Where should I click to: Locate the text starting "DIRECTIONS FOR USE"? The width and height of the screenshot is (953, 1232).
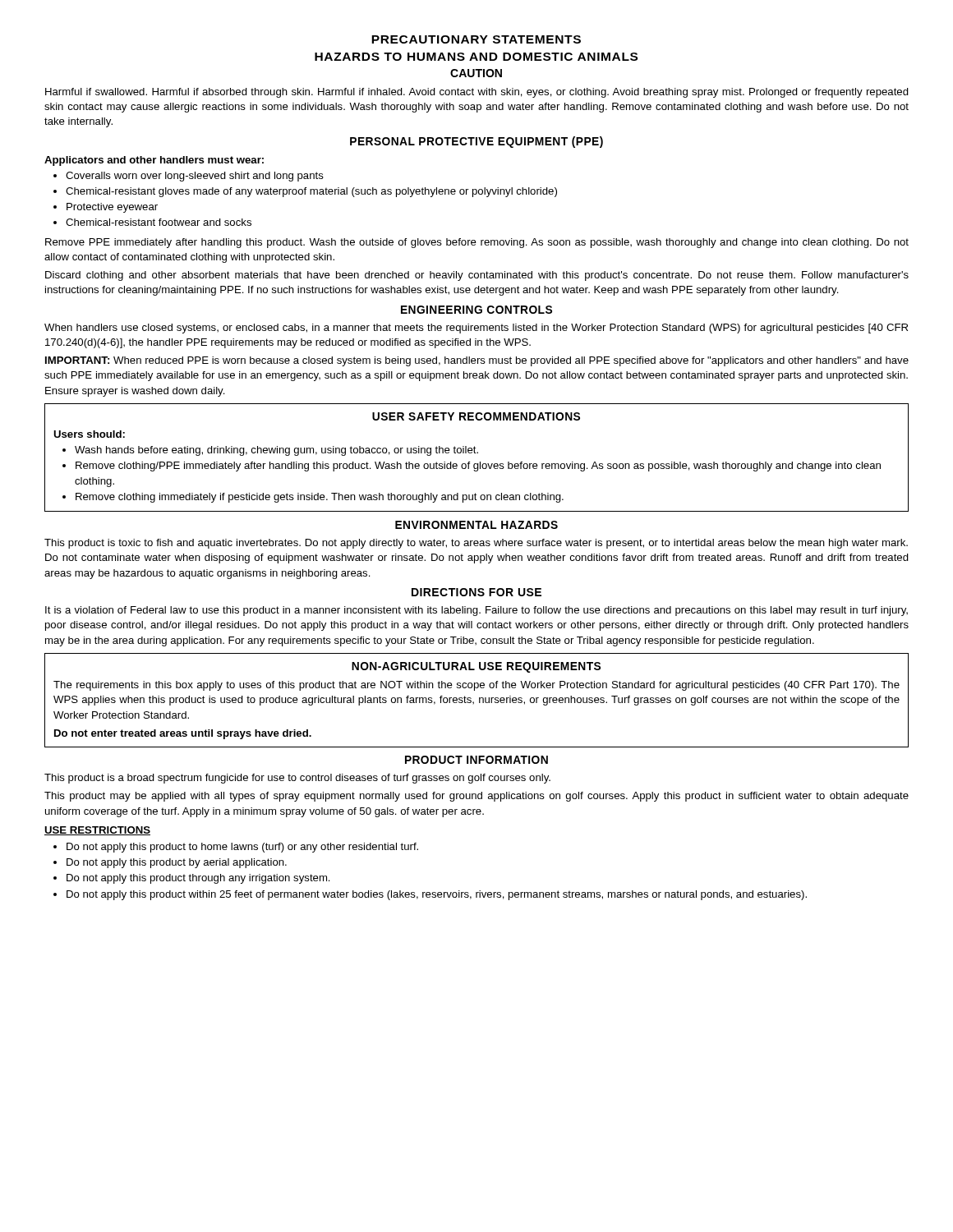click(x=476, y=592)
